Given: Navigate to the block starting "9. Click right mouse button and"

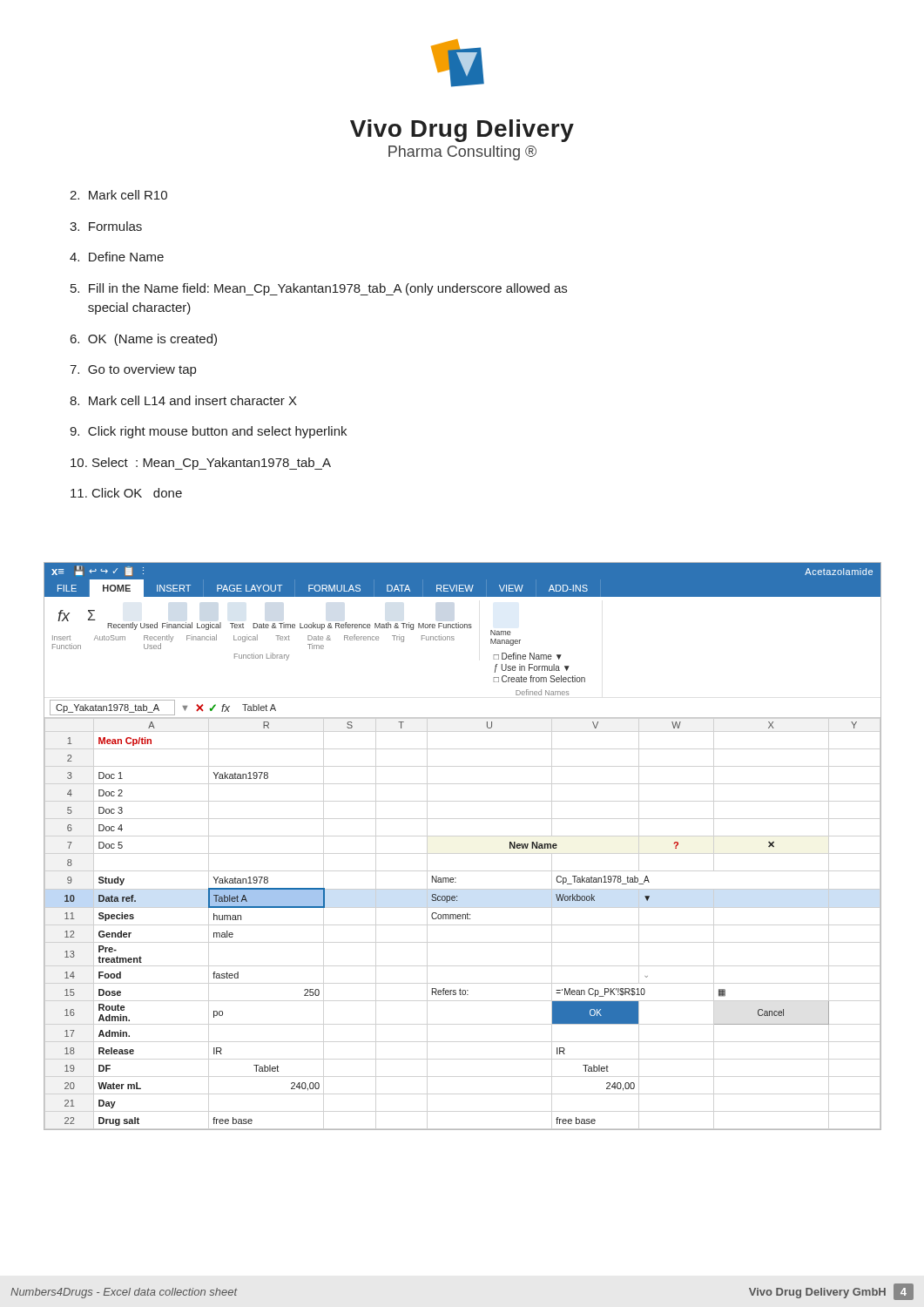Looking at the screenshot, I should pos(208,431).
